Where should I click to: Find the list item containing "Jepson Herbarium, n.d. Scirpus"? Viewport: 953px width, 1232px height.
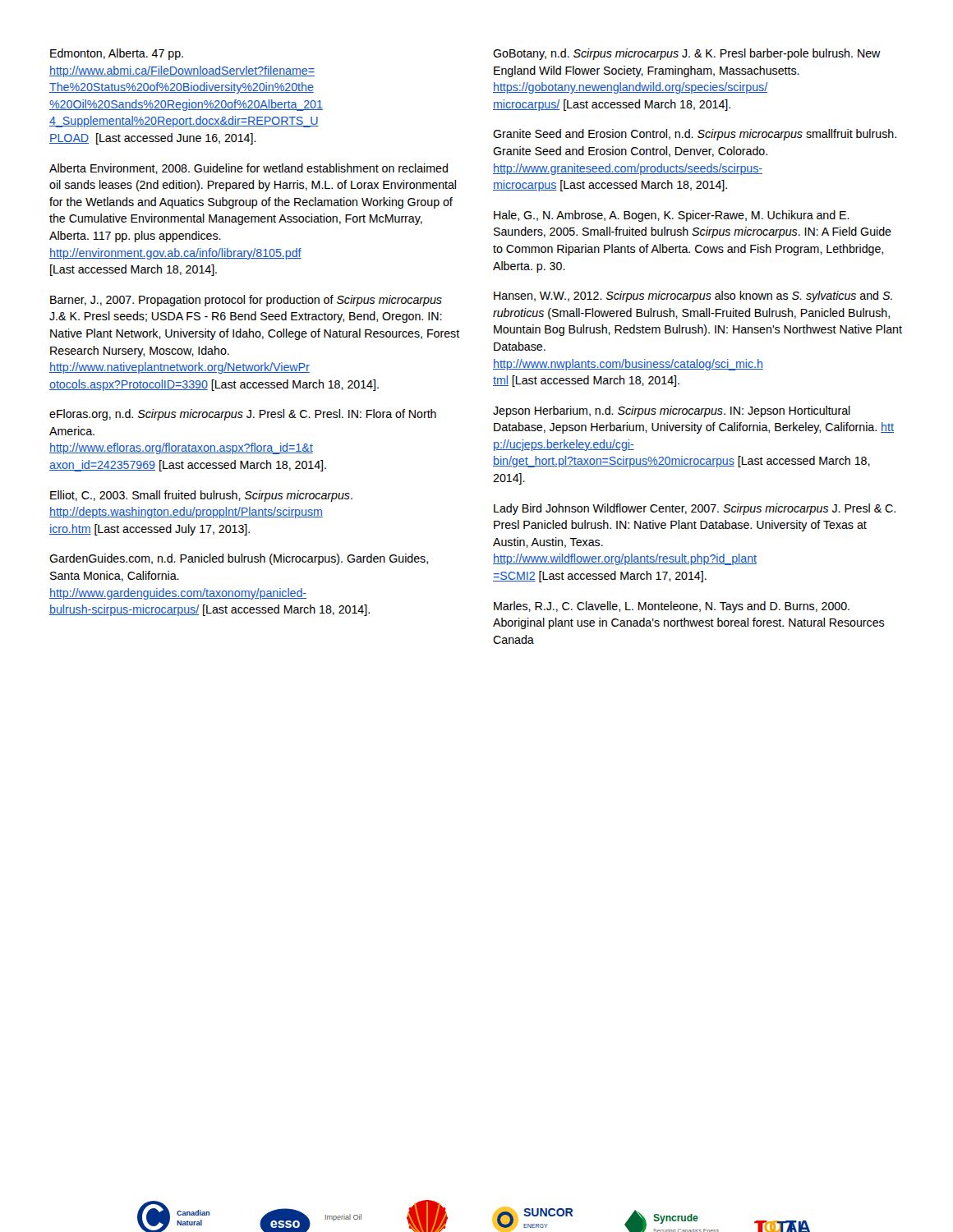pyautogui.click(x=693, y=444)
